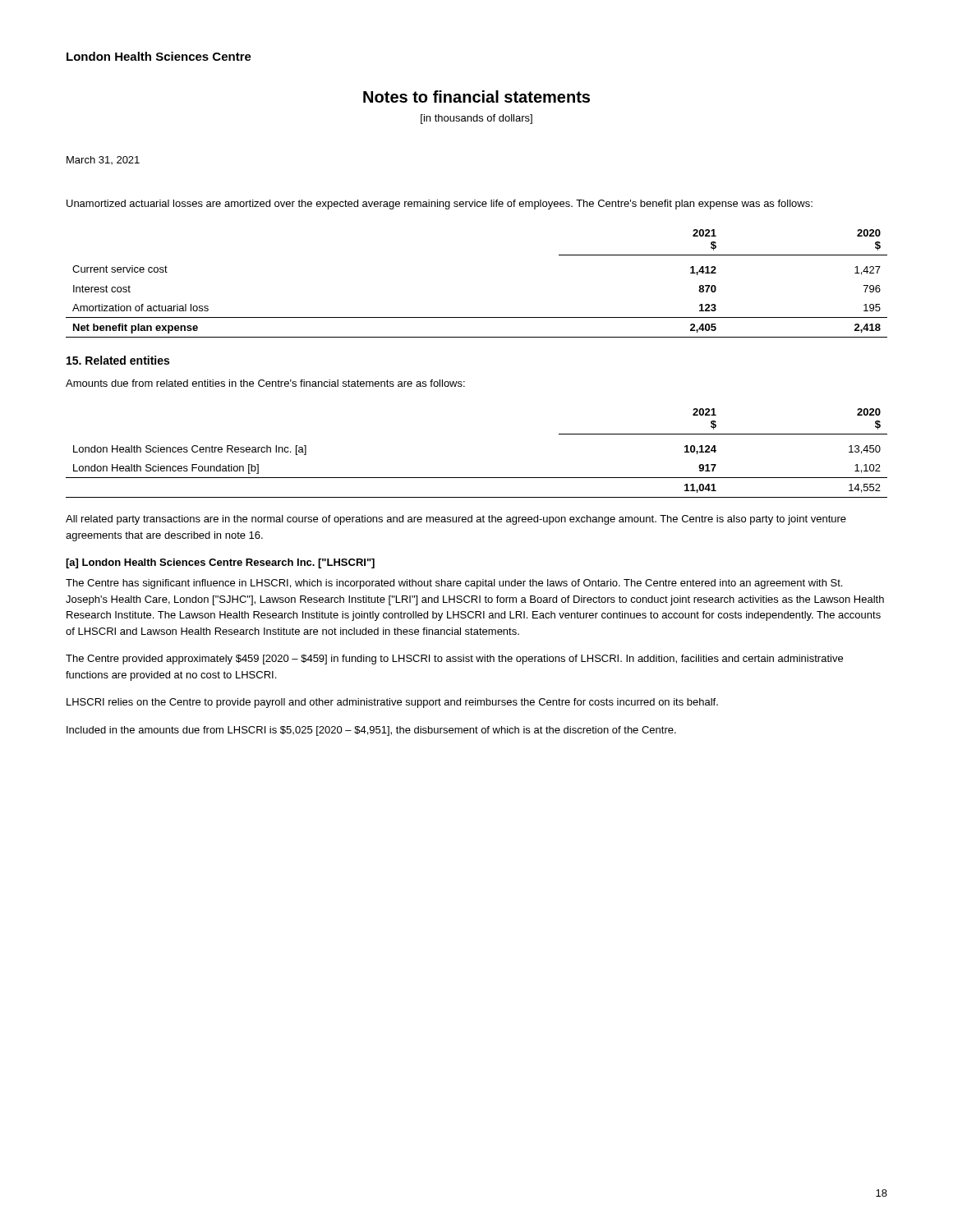Click on the text block that reads "Amounts due from related entities in the Centre's"
Screen dimensions: 1232x953
click(x=266, y=383)
